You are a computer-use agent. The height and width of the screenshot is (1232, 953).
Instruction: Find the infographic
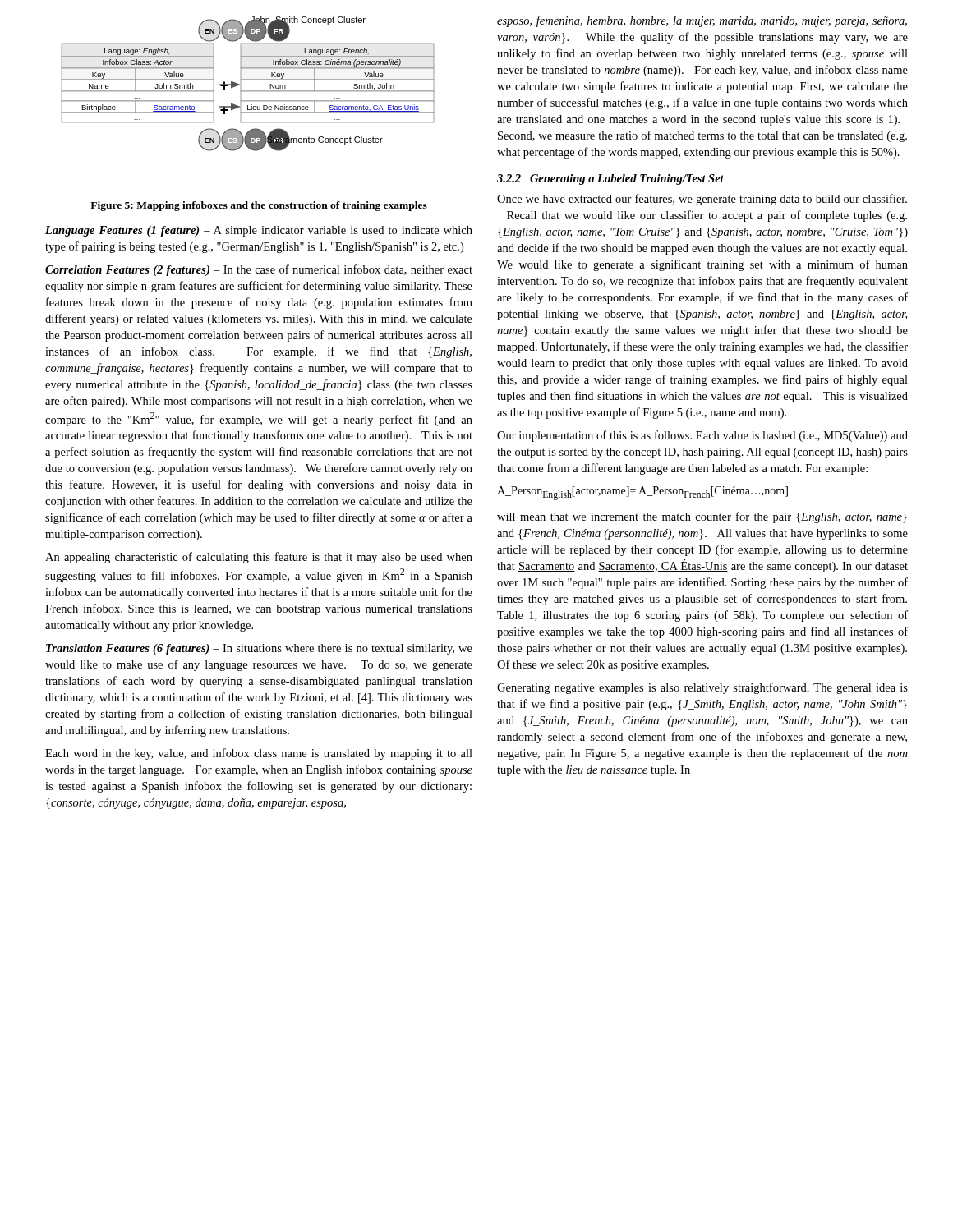259,103
